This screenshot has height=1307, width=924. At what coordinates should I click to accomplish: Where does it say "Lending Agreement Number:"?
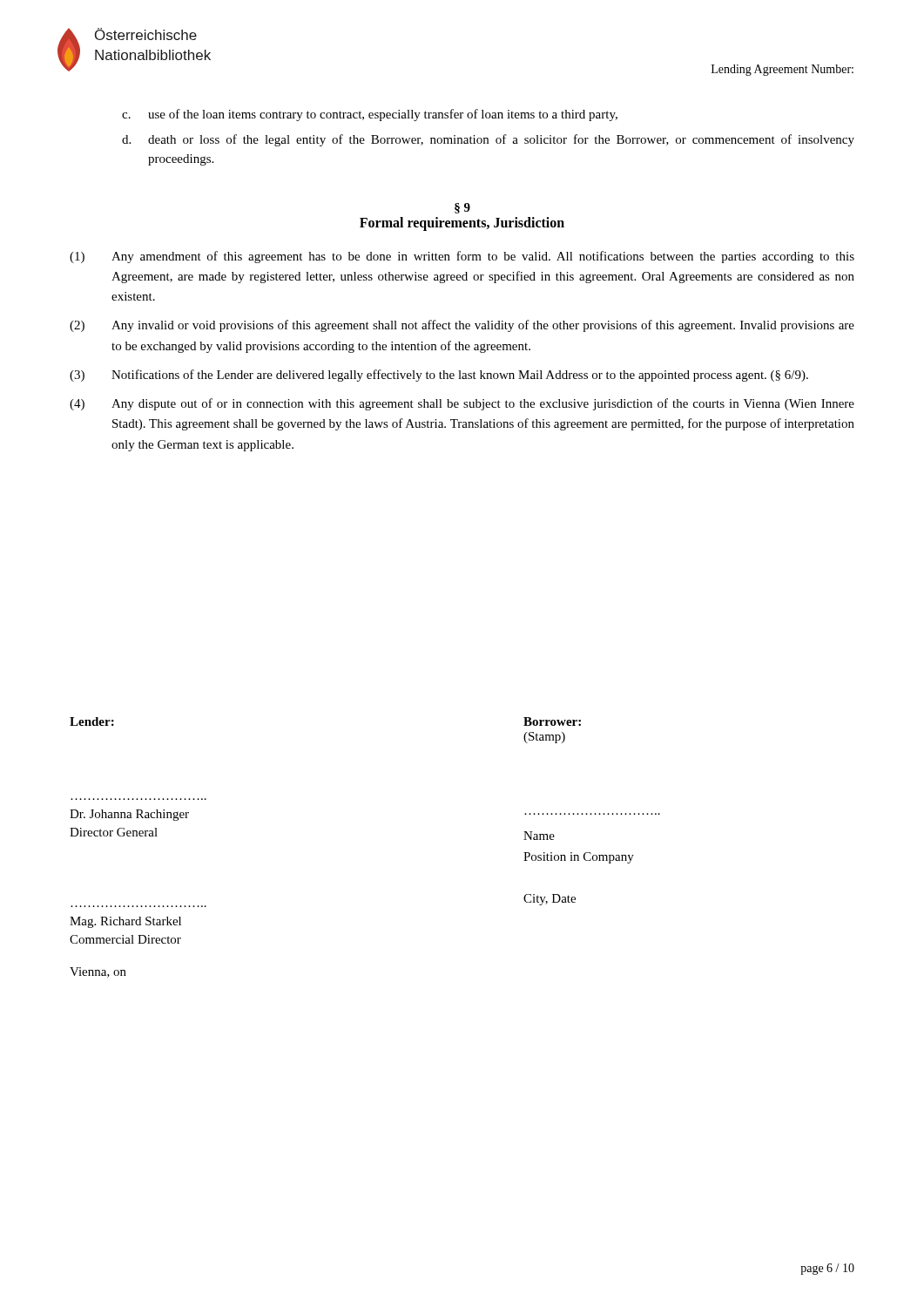tap(783, 69)
